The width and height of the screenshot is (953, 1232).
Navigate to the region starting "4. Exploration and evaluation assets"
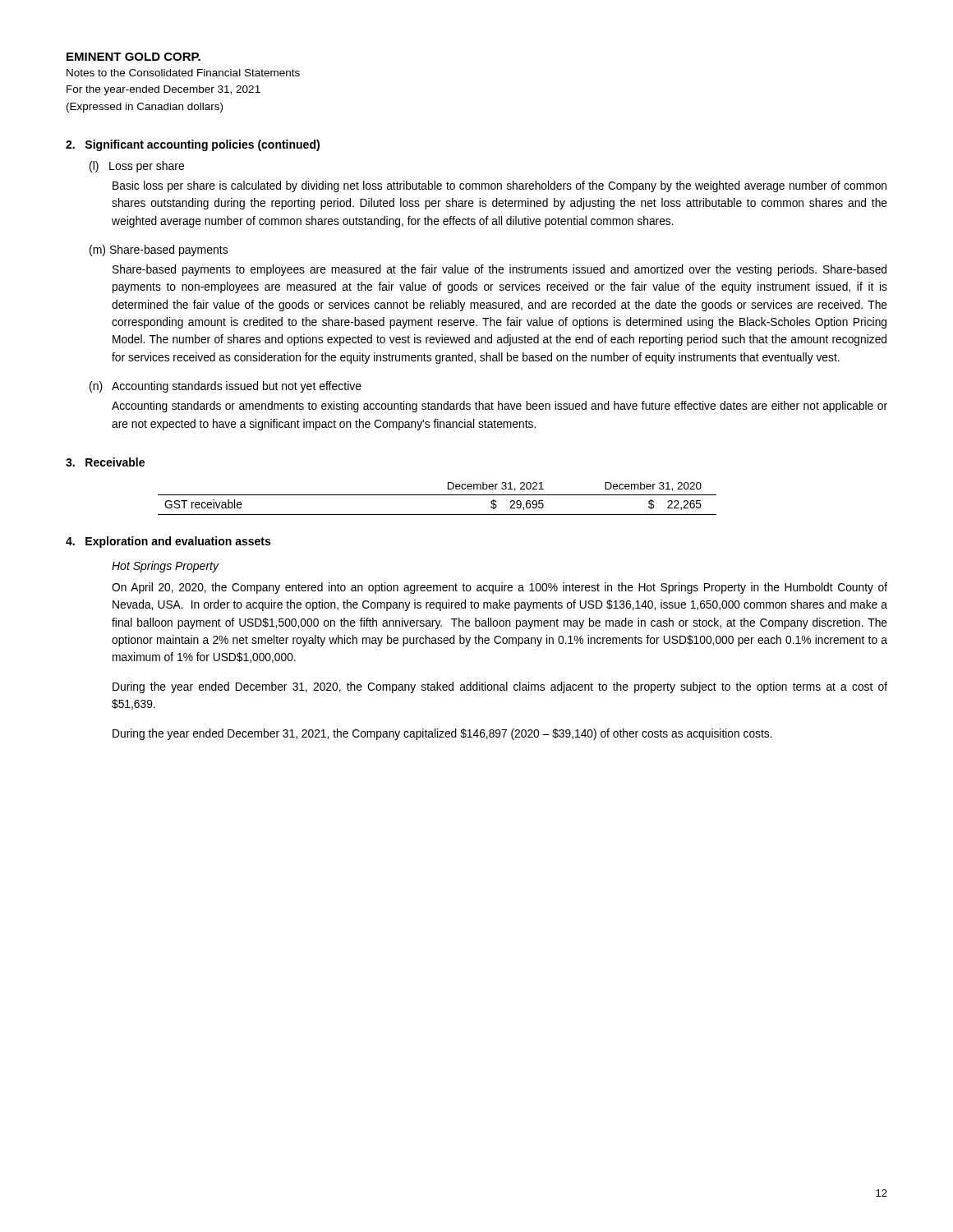pos(168,541)
